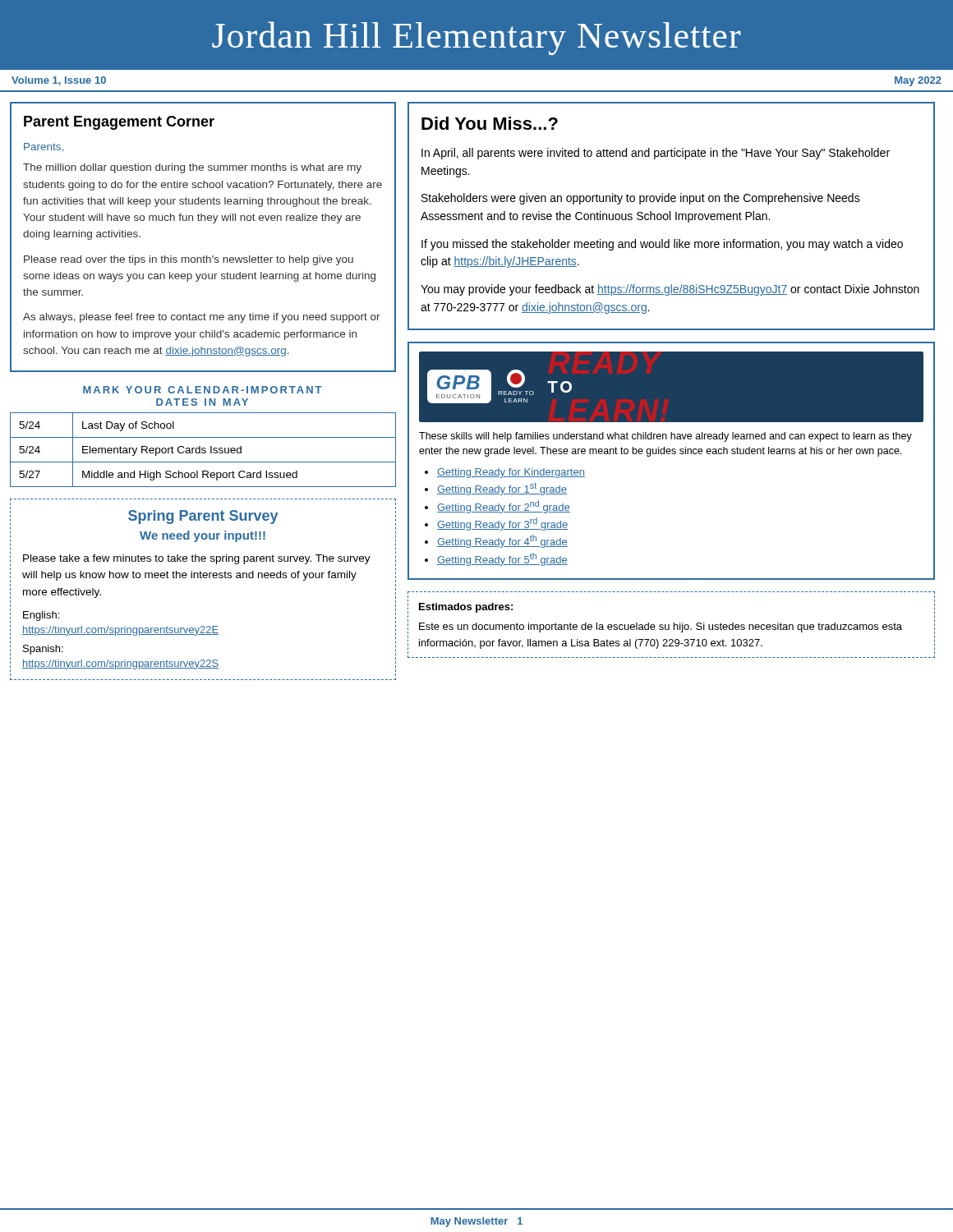Click on the text block starting "These skills will help families"
953x1232 pixels.
(665, 443)
